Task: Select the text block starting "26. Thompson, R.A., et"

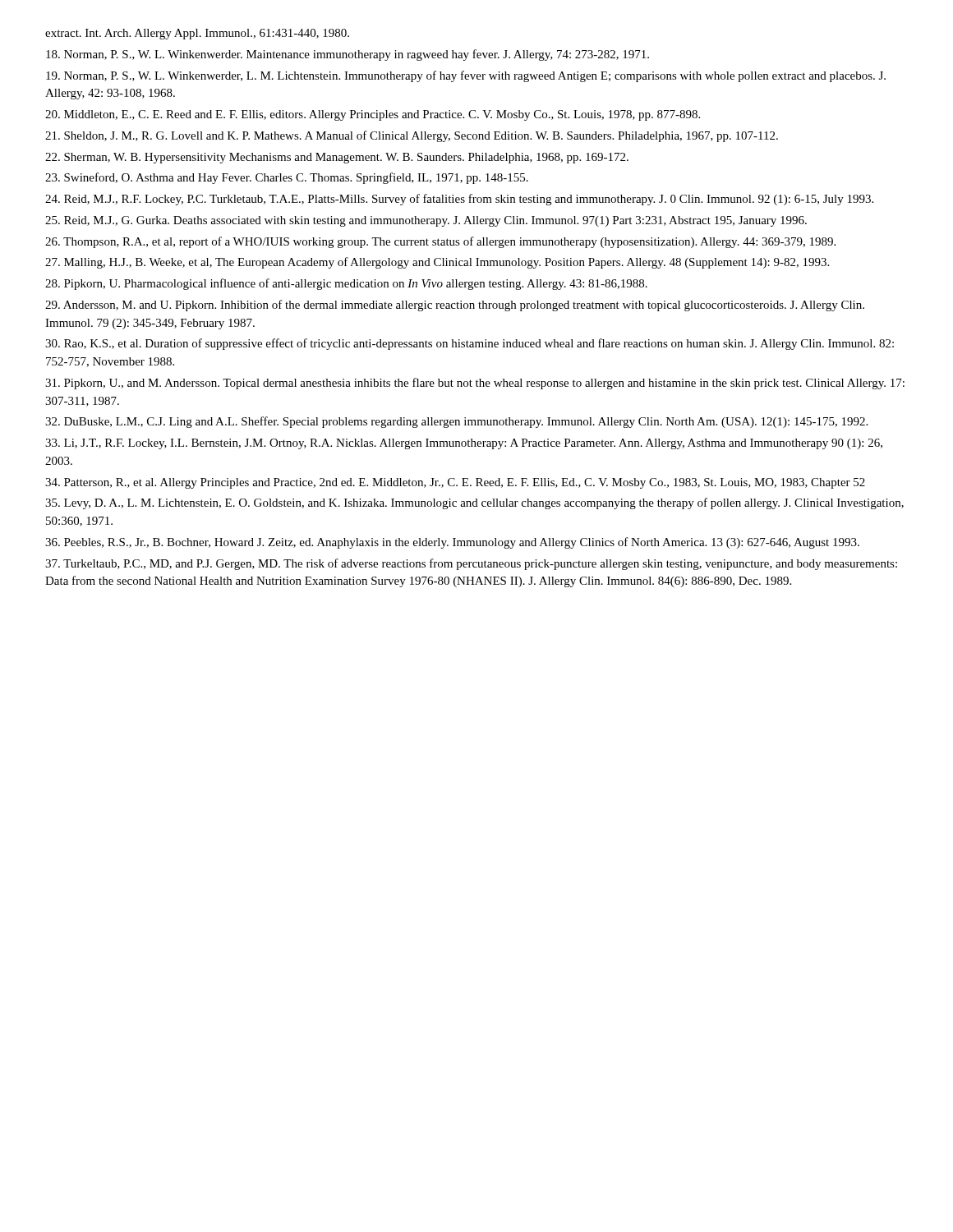Action: click(441, 241)
